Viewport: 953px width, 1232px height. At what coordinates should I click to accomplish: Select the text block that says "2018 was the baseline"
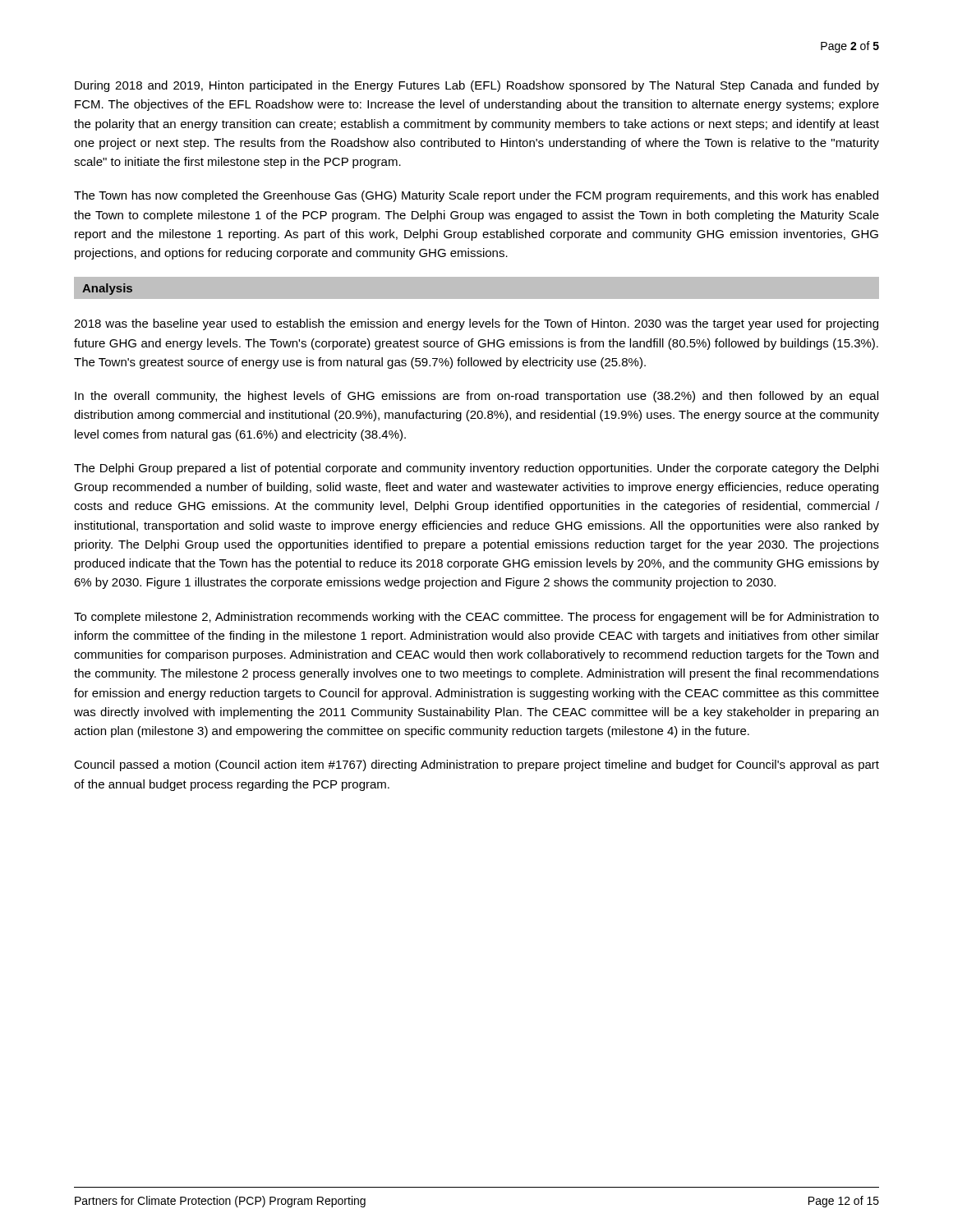[476, 342]
